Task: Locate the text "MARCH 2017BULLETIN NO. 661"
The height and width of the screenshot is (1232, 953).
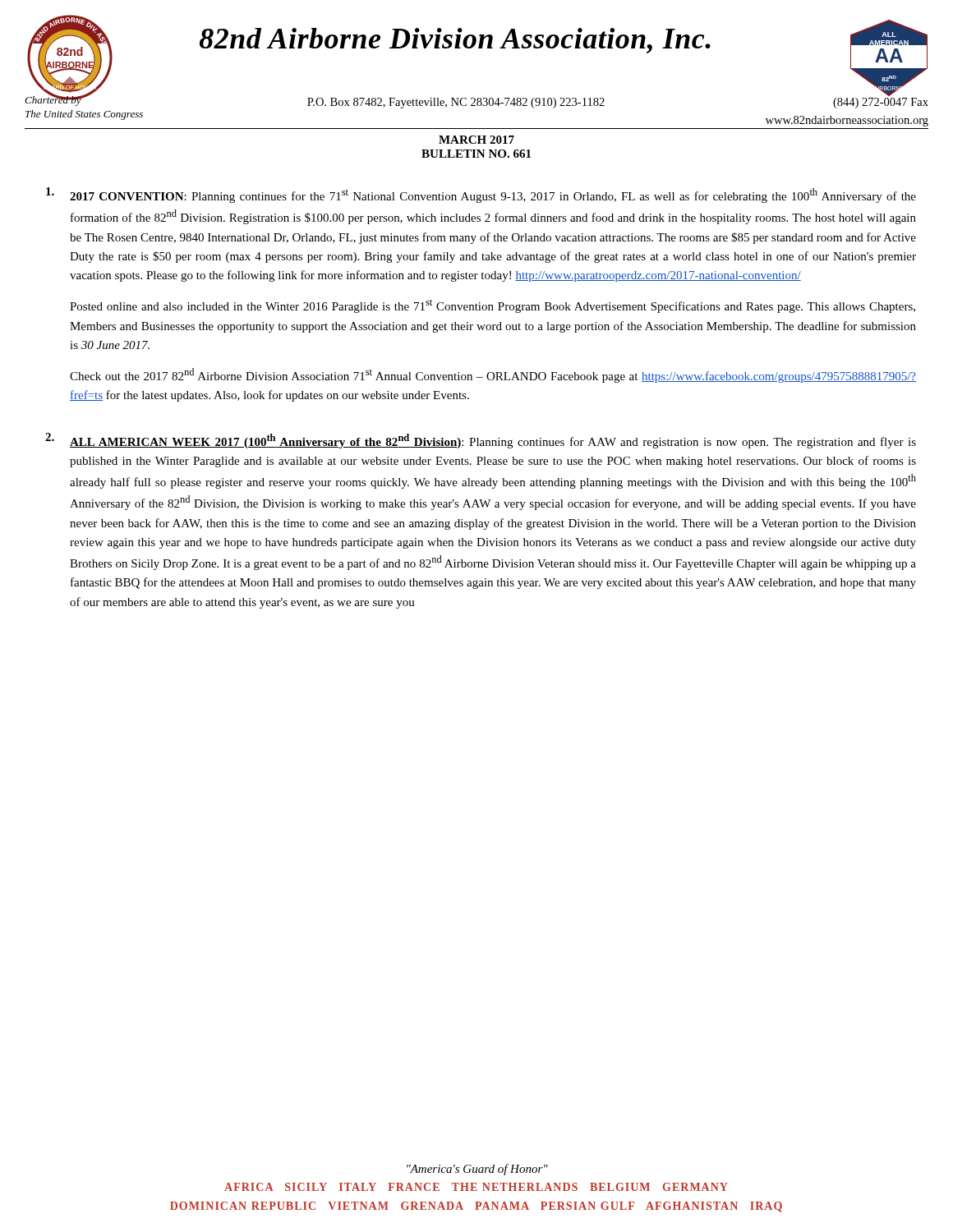Action: pos(476,147)
